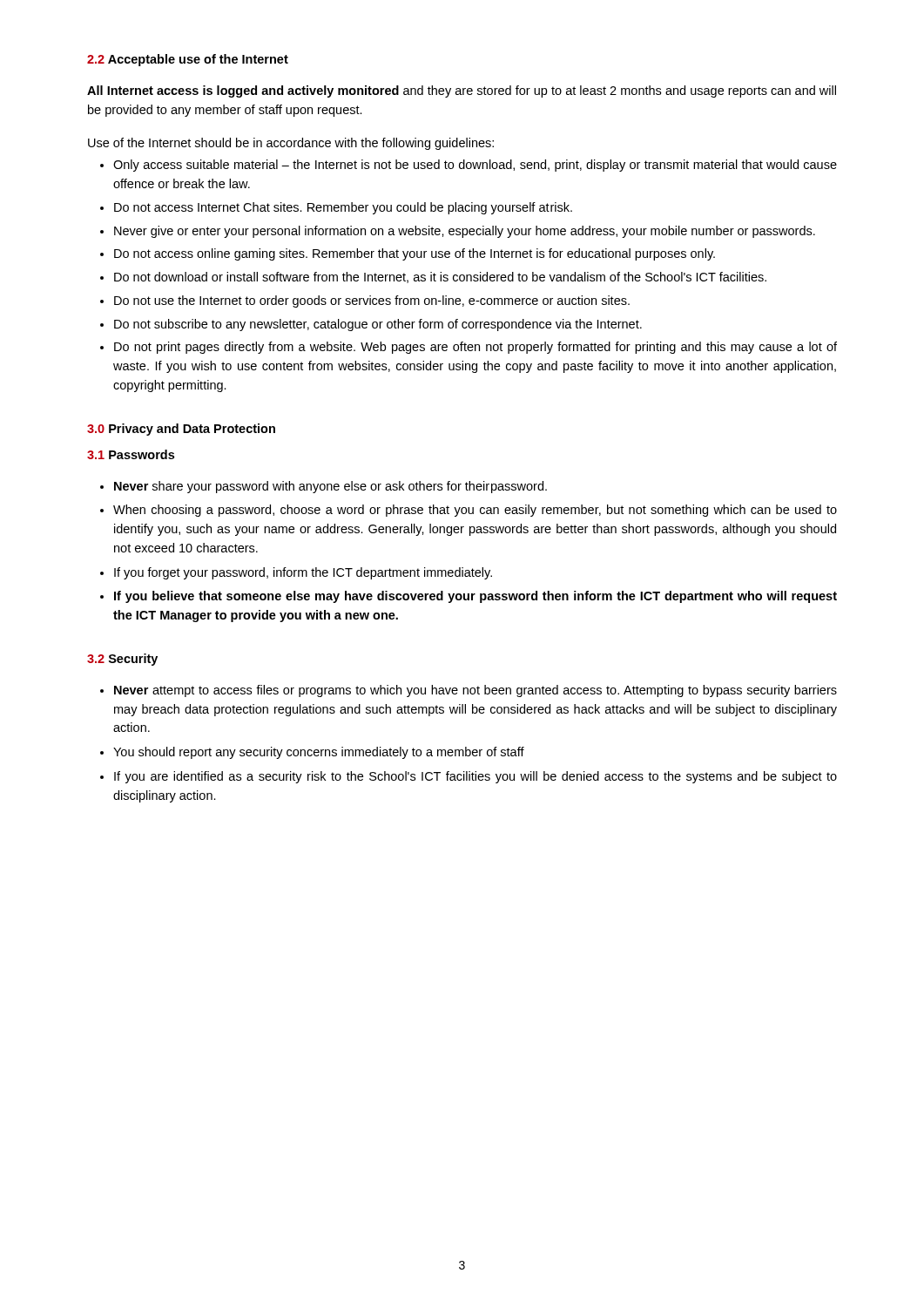The image size is (924, 1307).
Task: Where is the passage that starts "If you believe that someone"?
Action: (475, 606)
